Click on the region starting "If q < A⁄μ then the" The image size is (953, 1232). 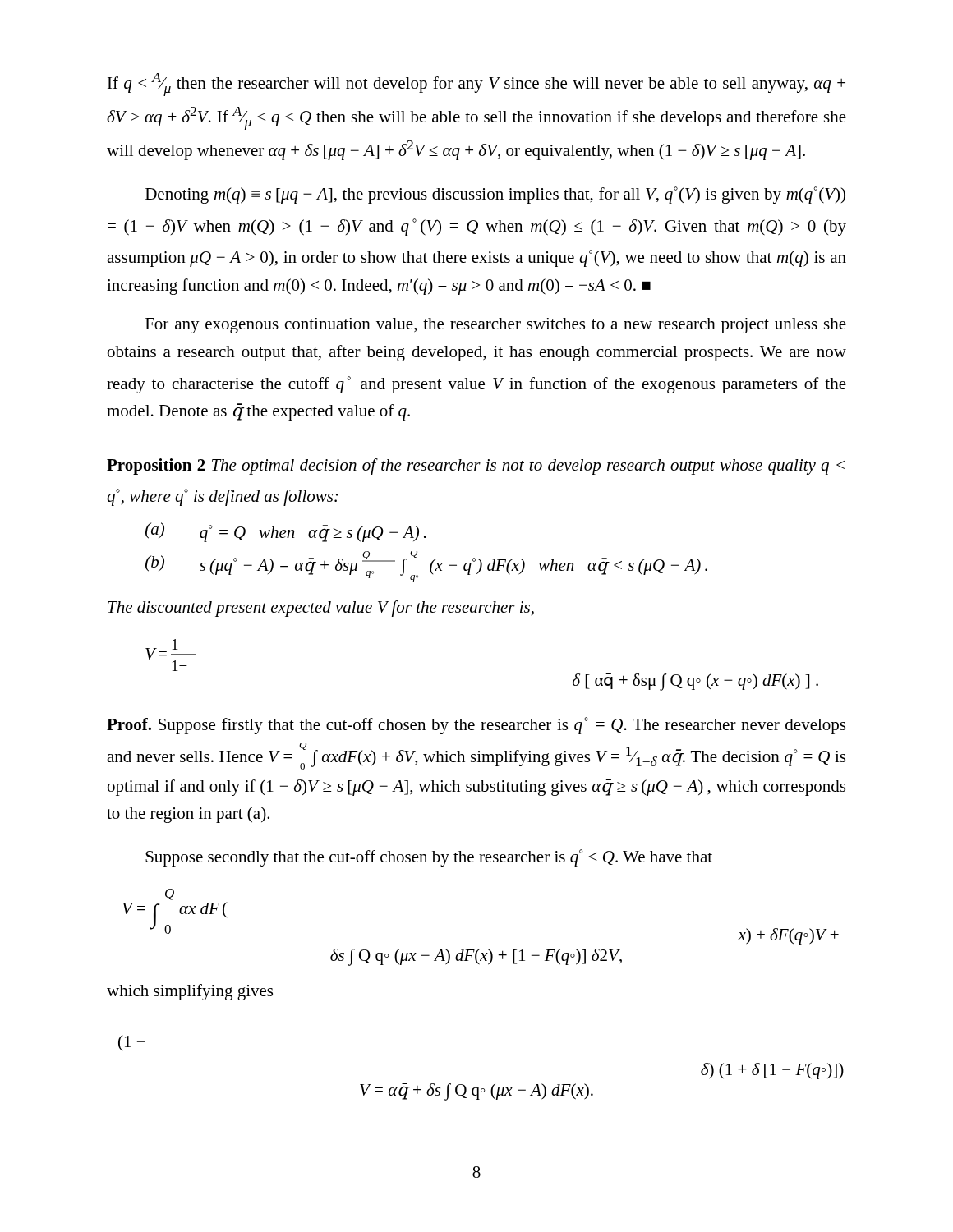(x=476, y=115)
